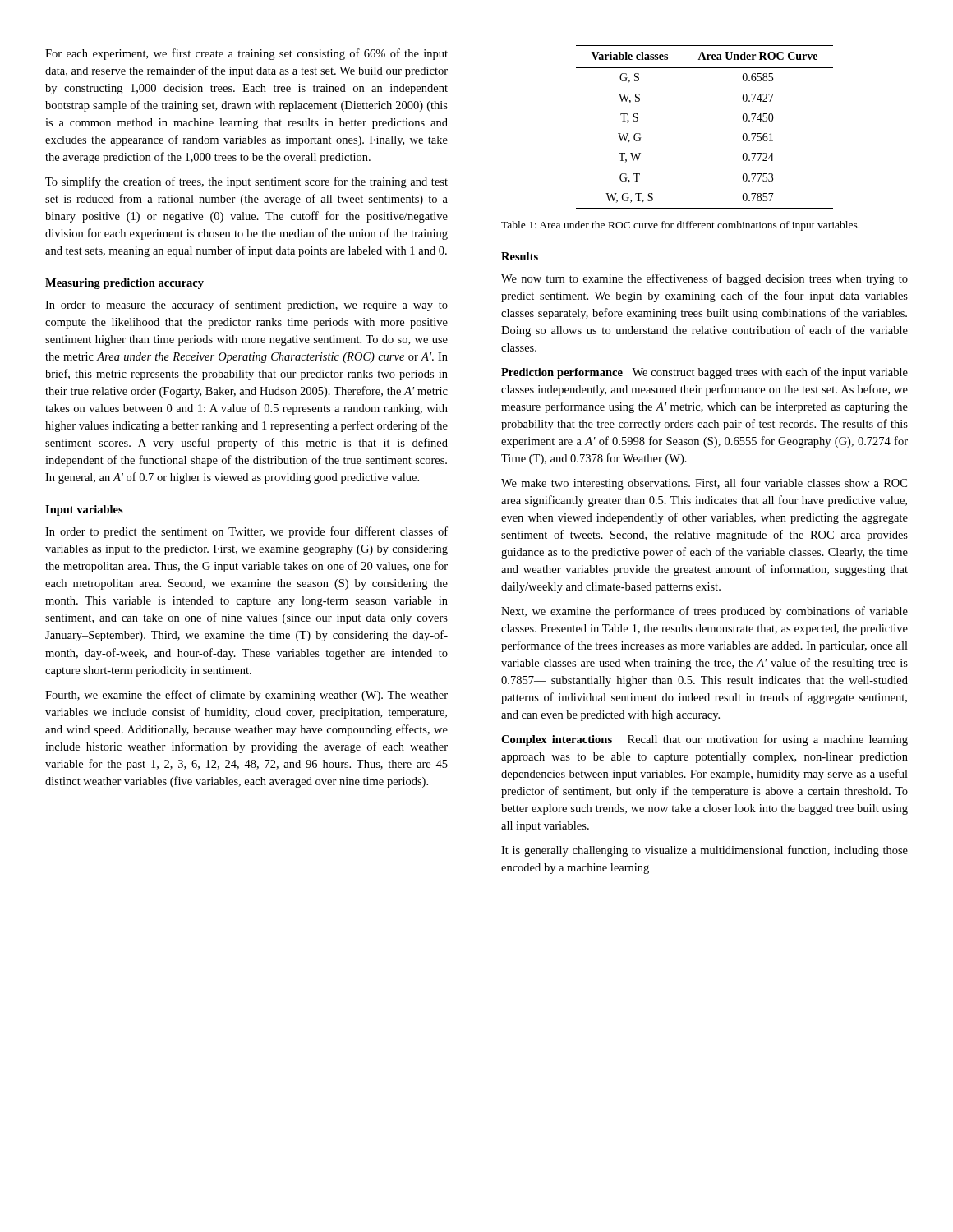Click on the table containing "Area Under ROC Curve"
Viewport: 953px width, 1232px height.
(x=705, y=127)
